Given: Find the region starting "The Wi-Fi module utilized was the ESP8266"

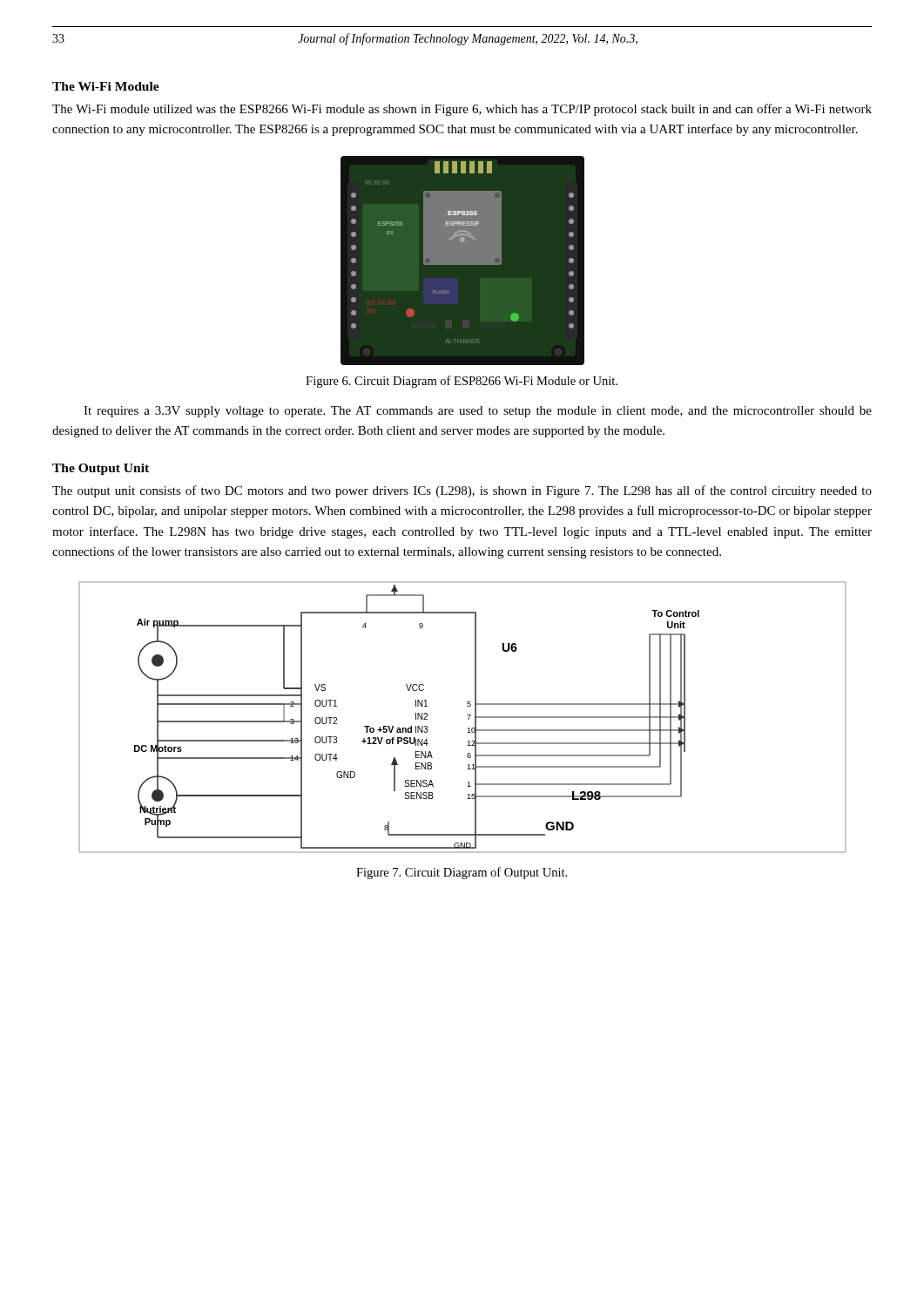Looking at the screenshot, I should click(462, 119).
